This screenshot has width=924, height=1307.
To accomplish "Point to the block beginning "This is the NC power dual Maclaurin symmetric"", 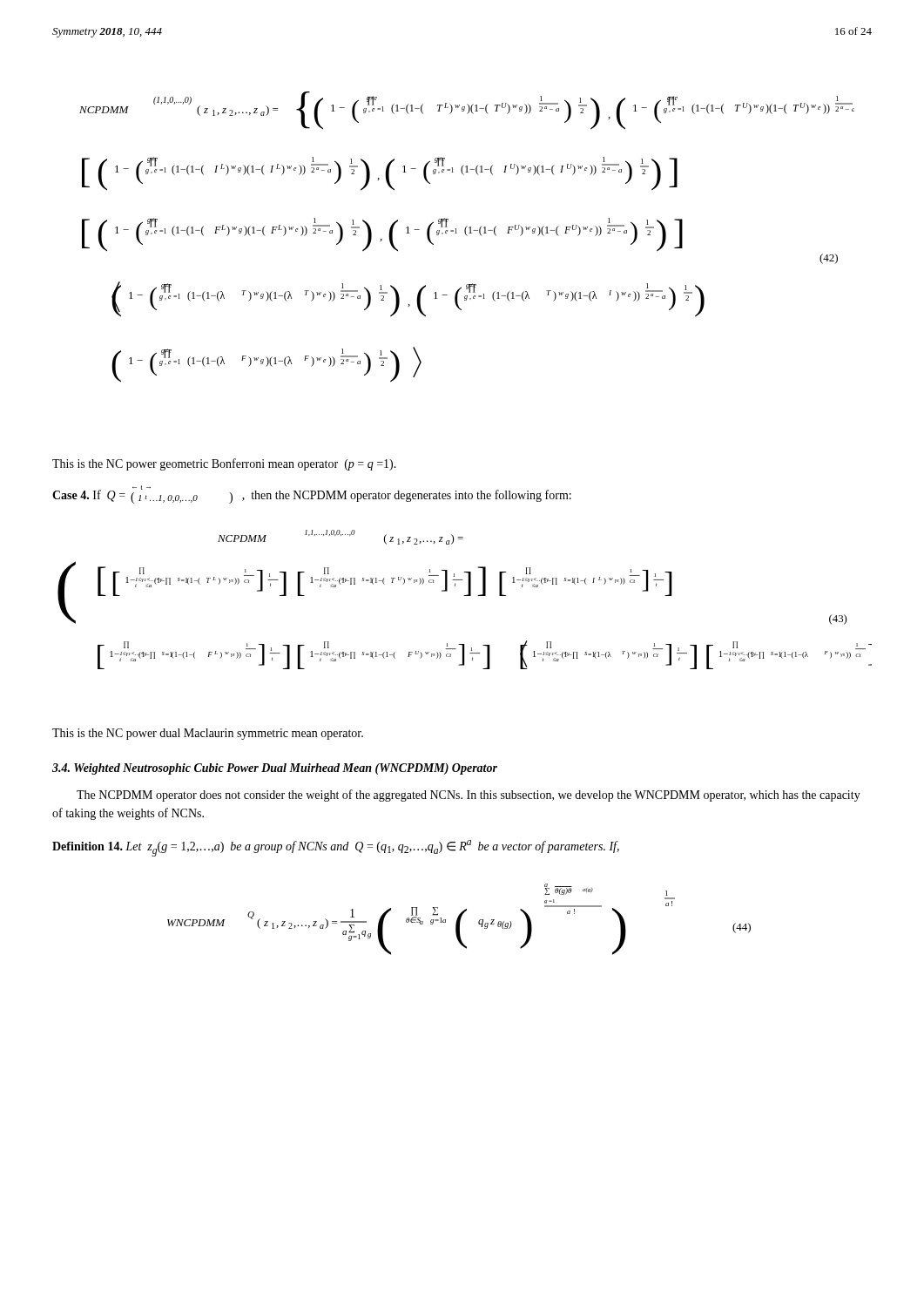I will 208,733.
